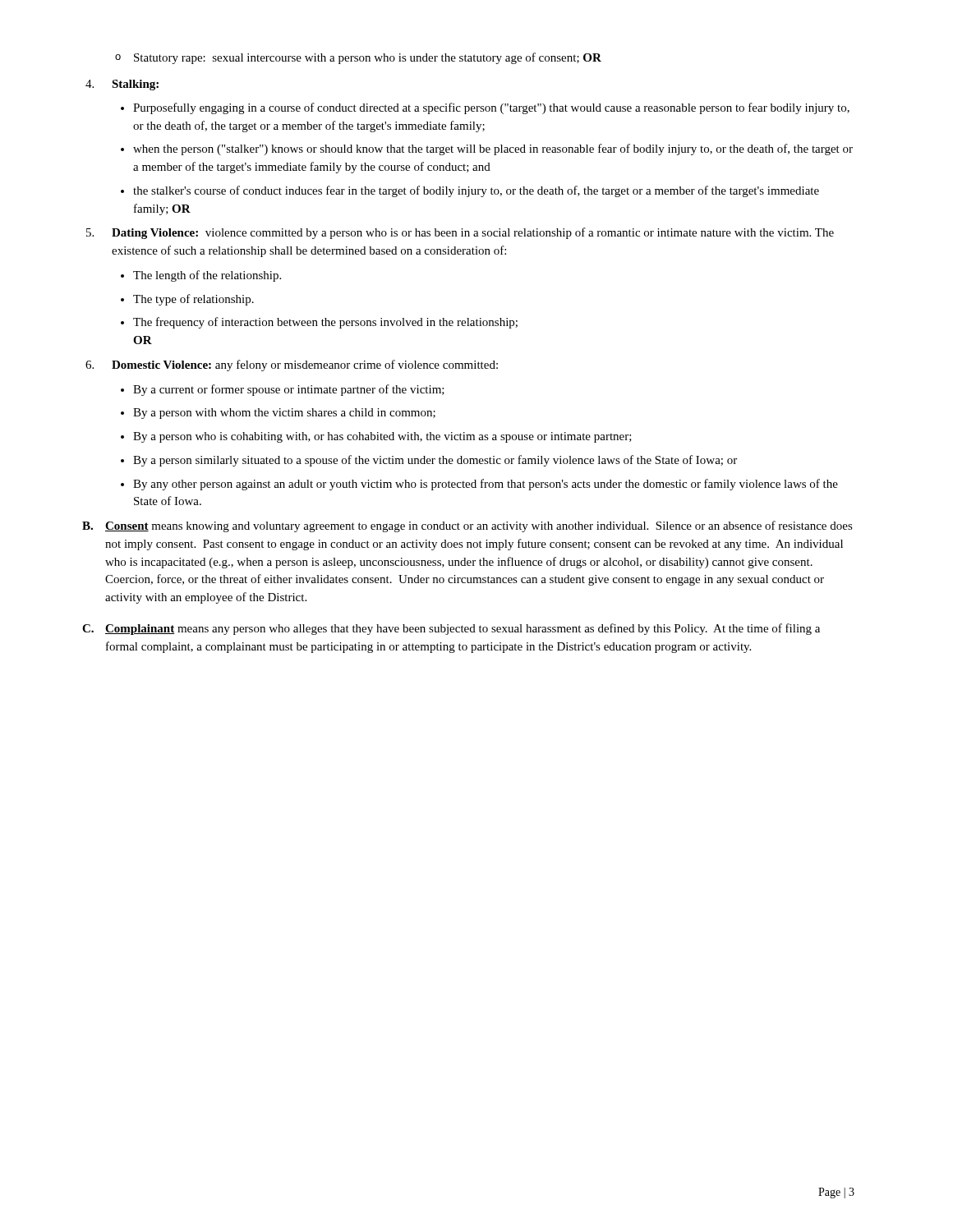Image resolution: width=953 pixels, height=1232 pixels.
Task: Point to the element starting "The length of the relationship. The"
Action: tap(494, 308)
